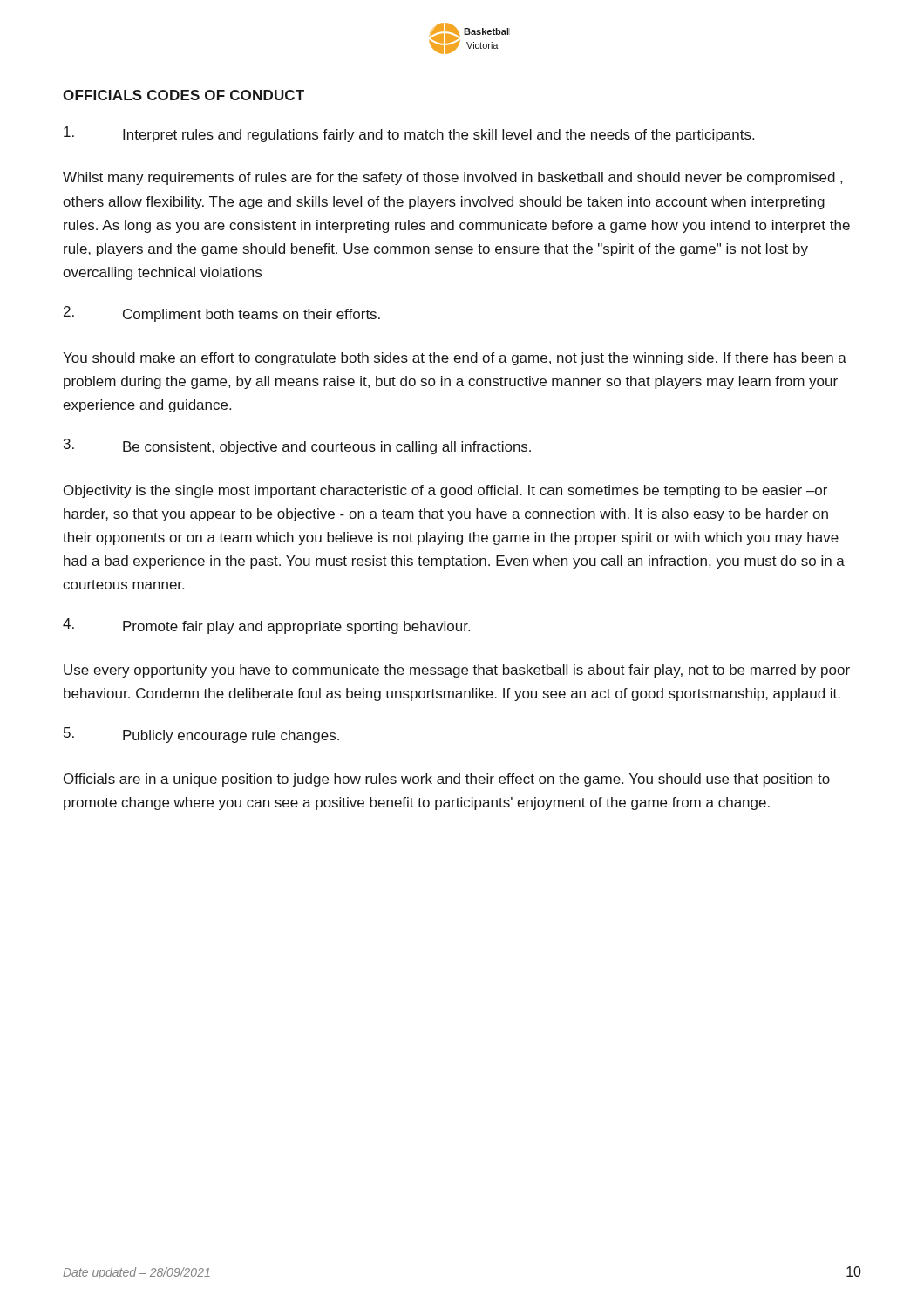Locate the logo
This screenshot has height=1308, width=924.
pos(462,45)
